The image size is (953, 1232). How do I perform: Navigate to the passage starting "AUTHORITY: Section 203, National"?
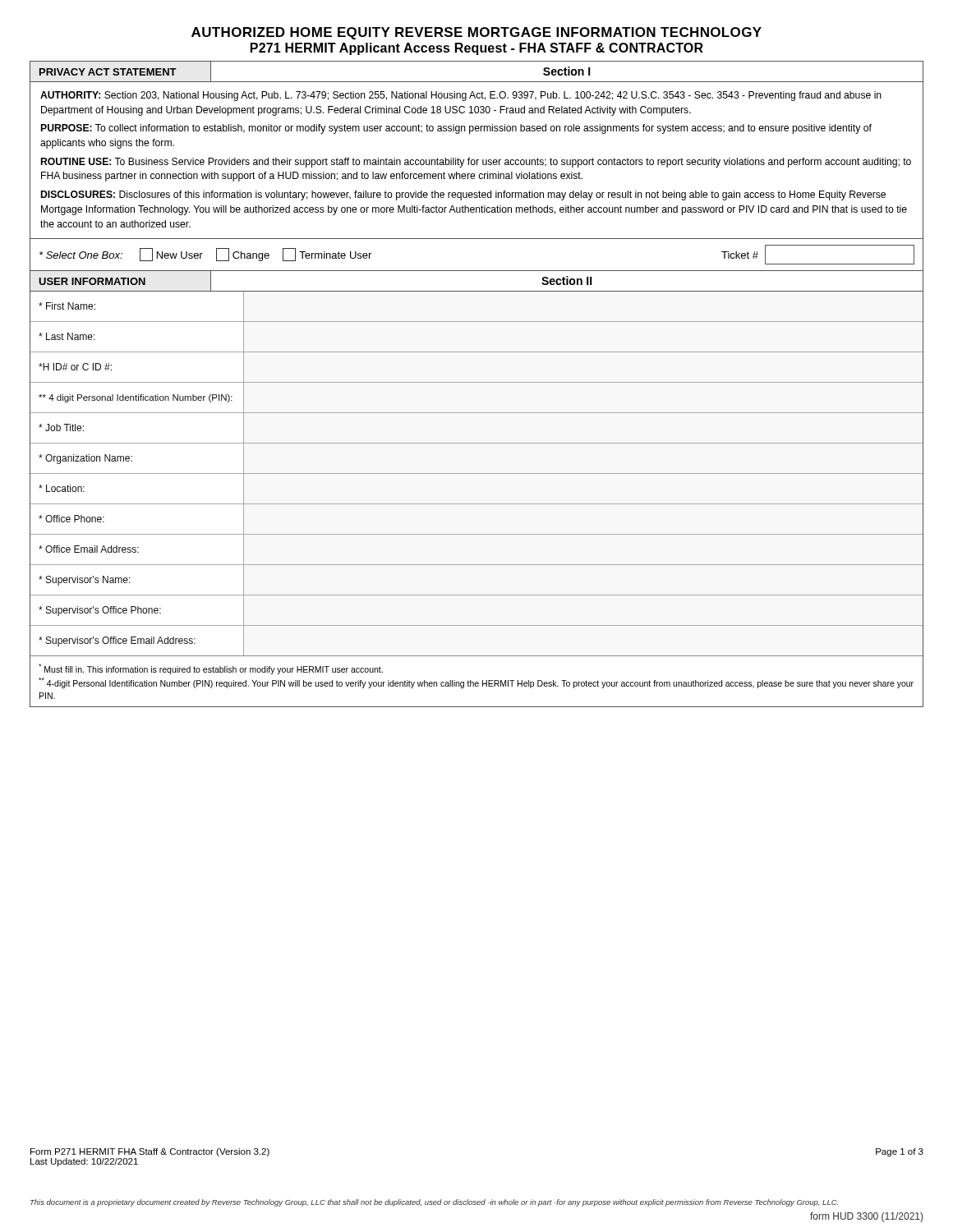point(476,160)
